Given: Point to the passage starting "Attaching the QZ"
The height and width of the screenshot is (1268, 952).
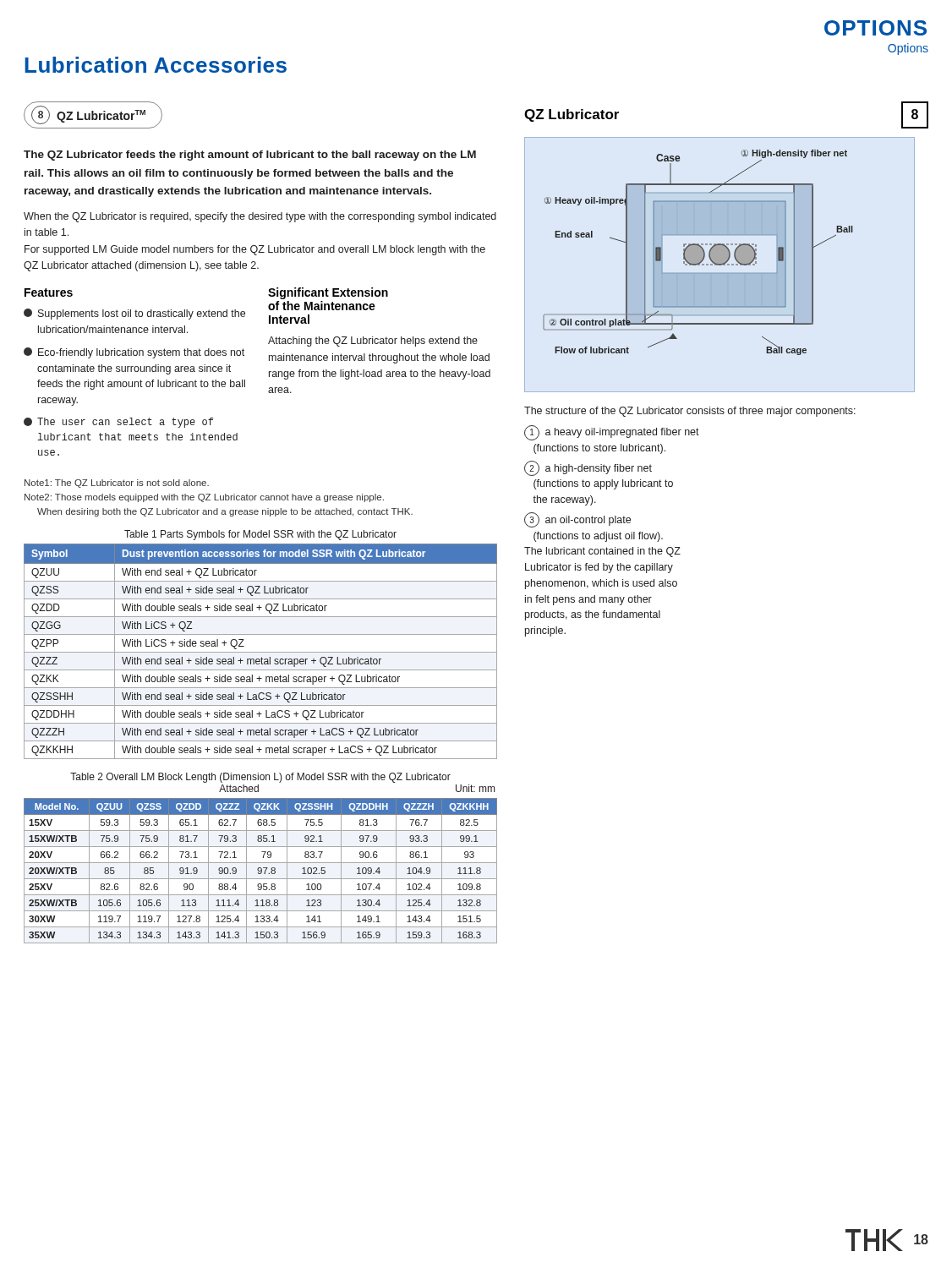Looking at the screenshot, I should tap(379, 366).
